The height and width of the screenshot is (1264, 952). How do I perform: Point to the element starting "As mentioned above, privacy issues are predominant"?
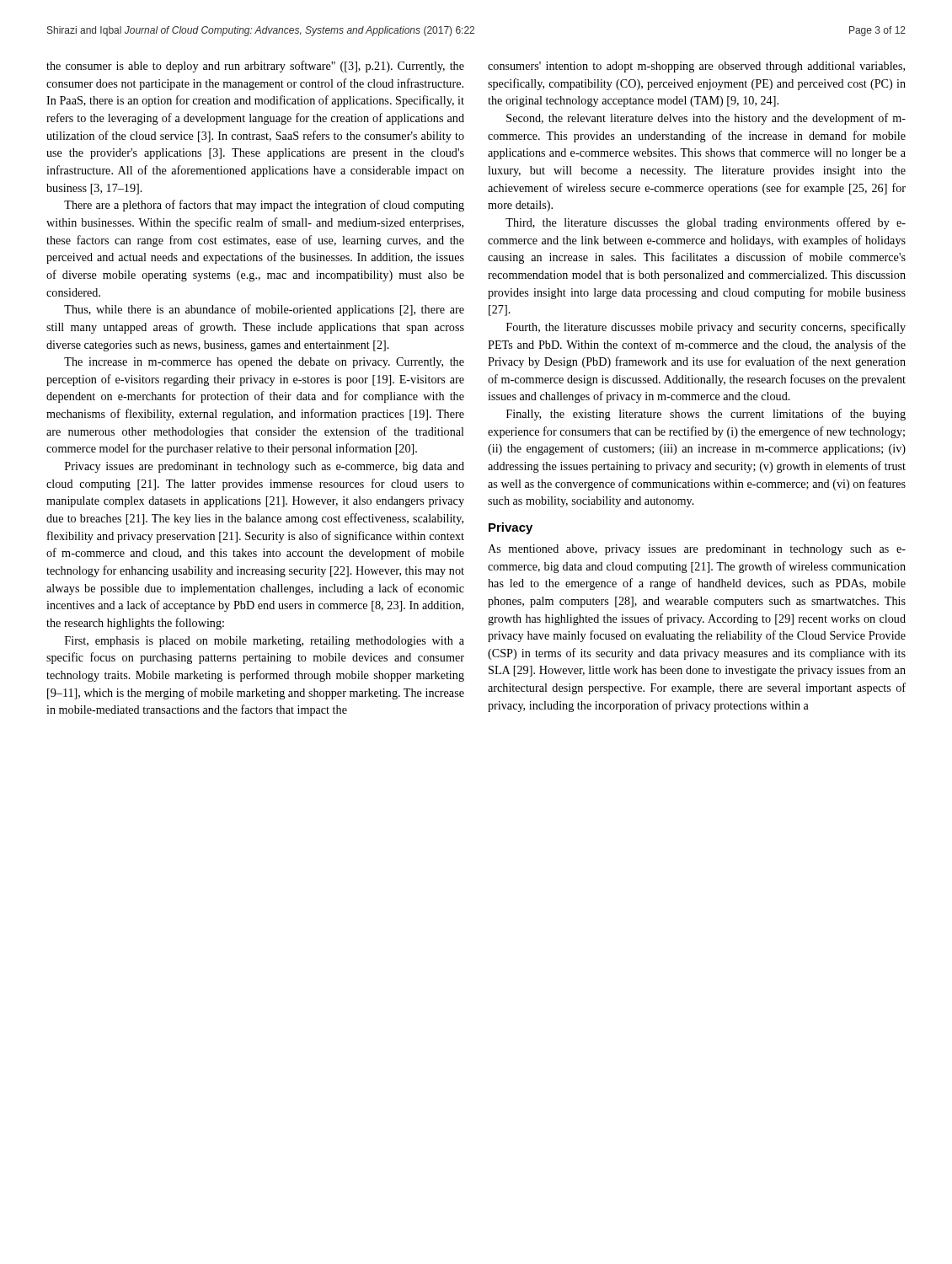click(697, 627)
